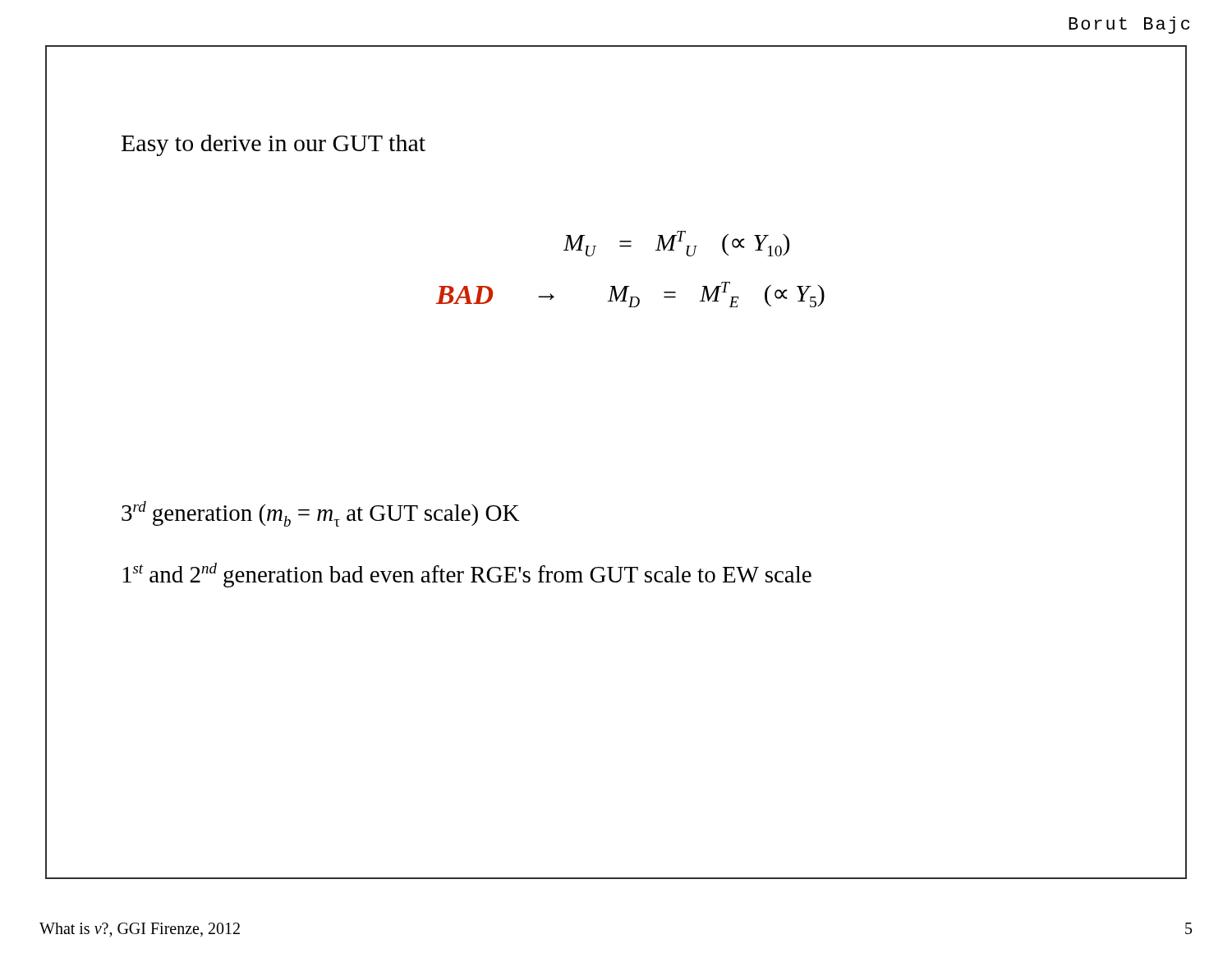The image size is (1232, 953).
Task: Click the passage that begins "3rd generation (mb = mτ at GUT"
Action: [x=320, y=514]
